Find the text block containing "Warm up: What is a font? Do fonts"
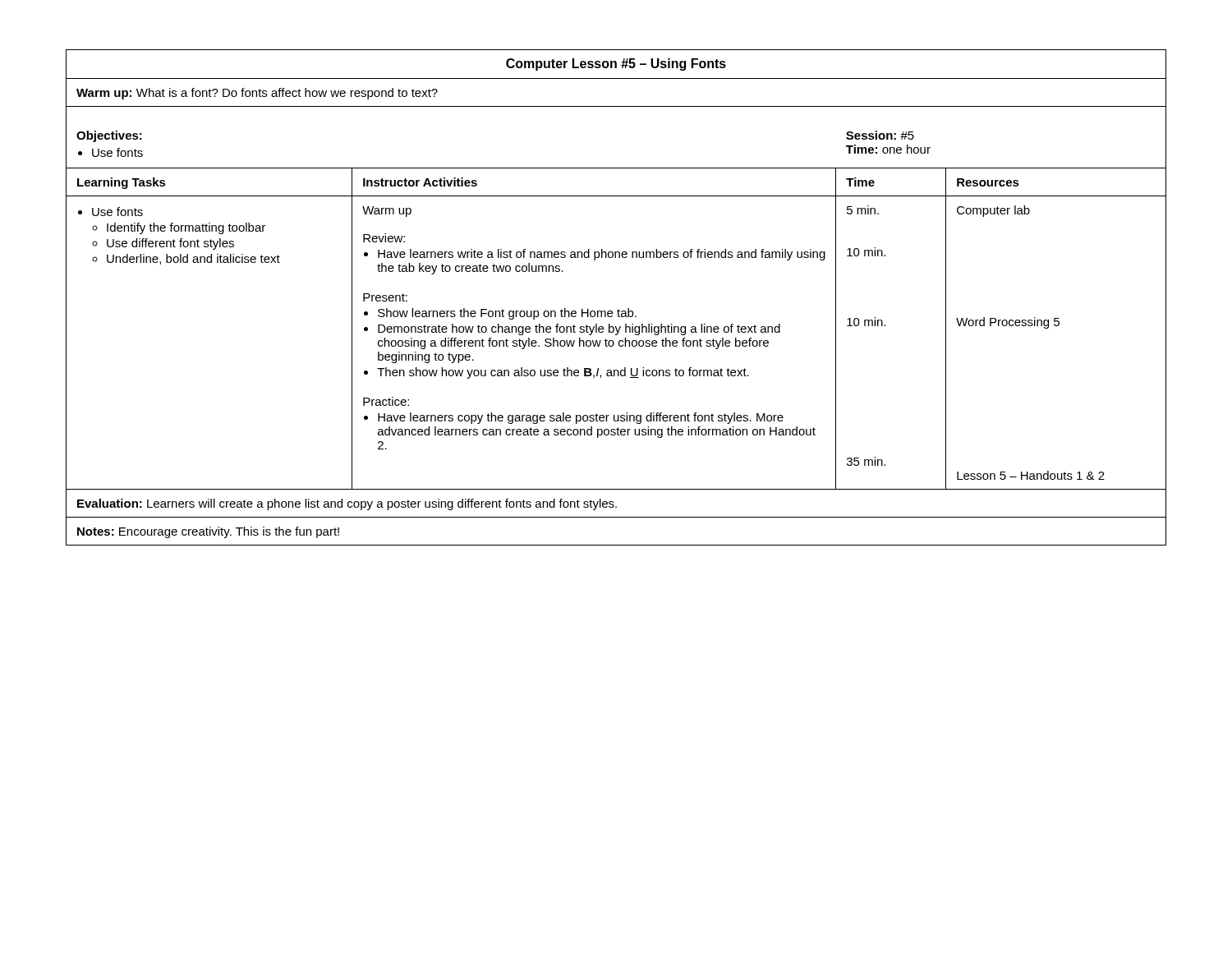Screen dimensions: 953x1232 [x=257, y=92]
